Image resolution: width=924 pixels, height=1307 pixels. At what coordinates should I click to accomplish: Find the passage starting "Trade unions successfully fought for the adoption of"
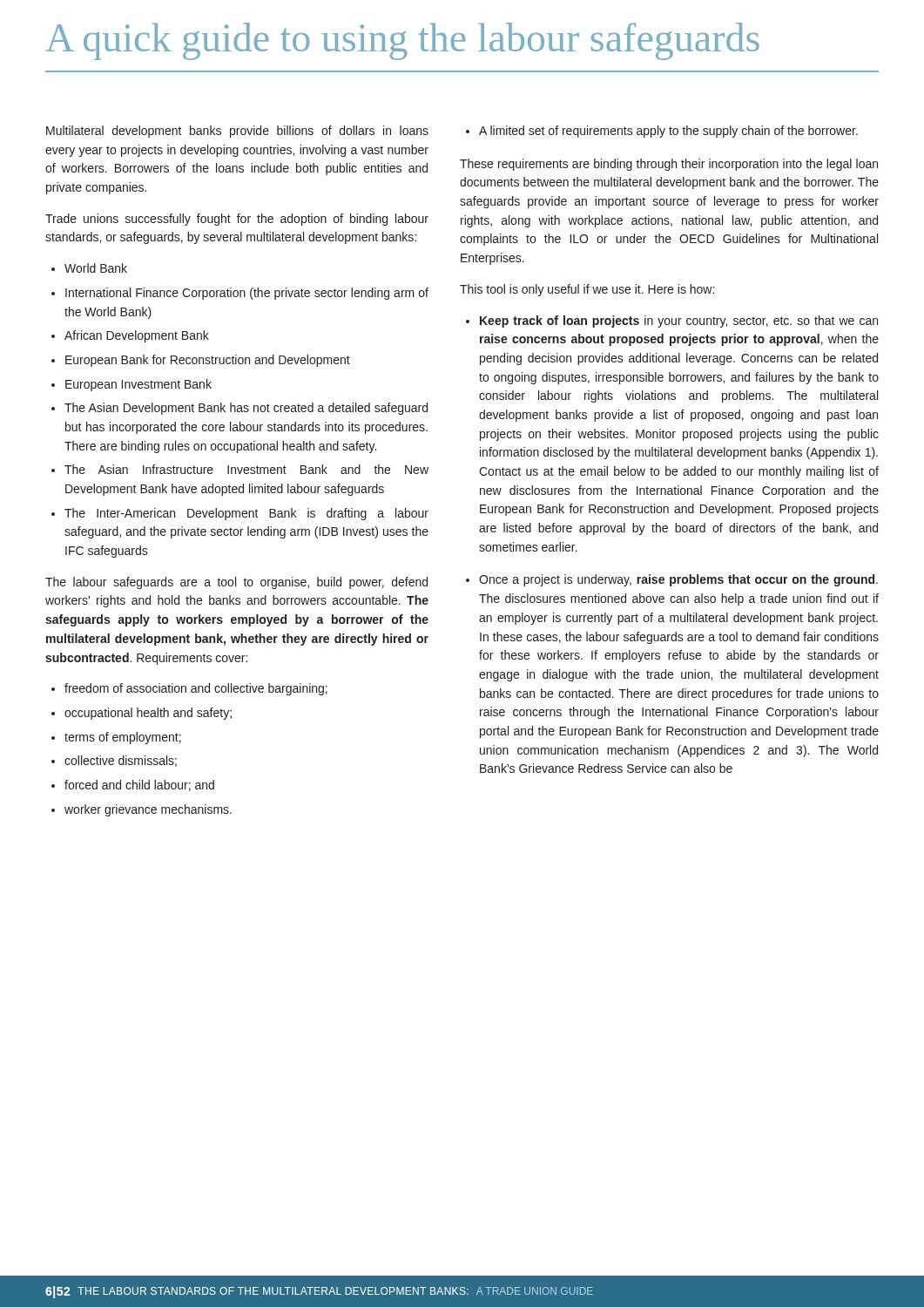237,228
